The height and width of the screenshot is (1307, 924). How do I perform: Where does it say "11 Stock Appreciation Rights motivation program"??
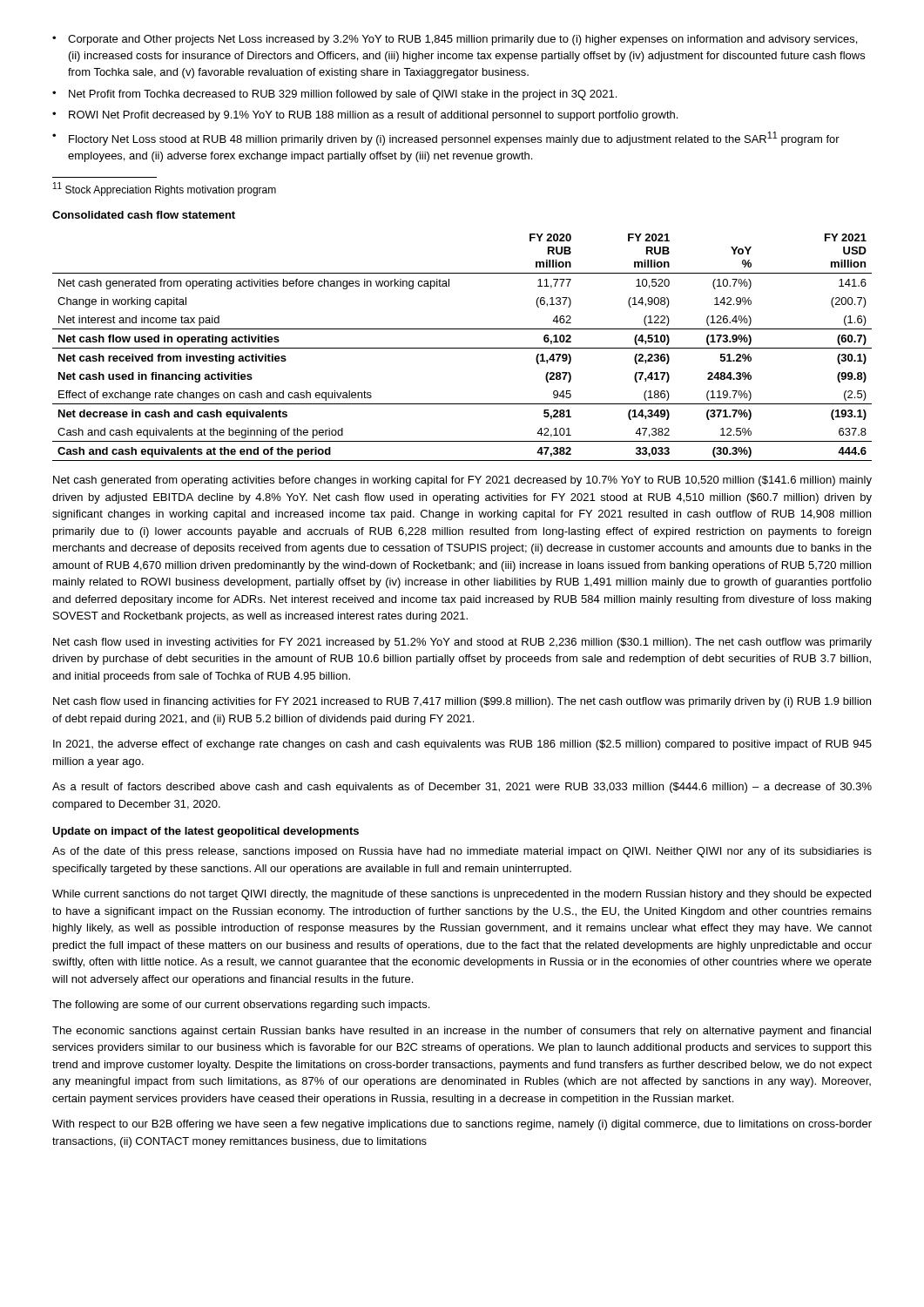click(x=164, y=189)
